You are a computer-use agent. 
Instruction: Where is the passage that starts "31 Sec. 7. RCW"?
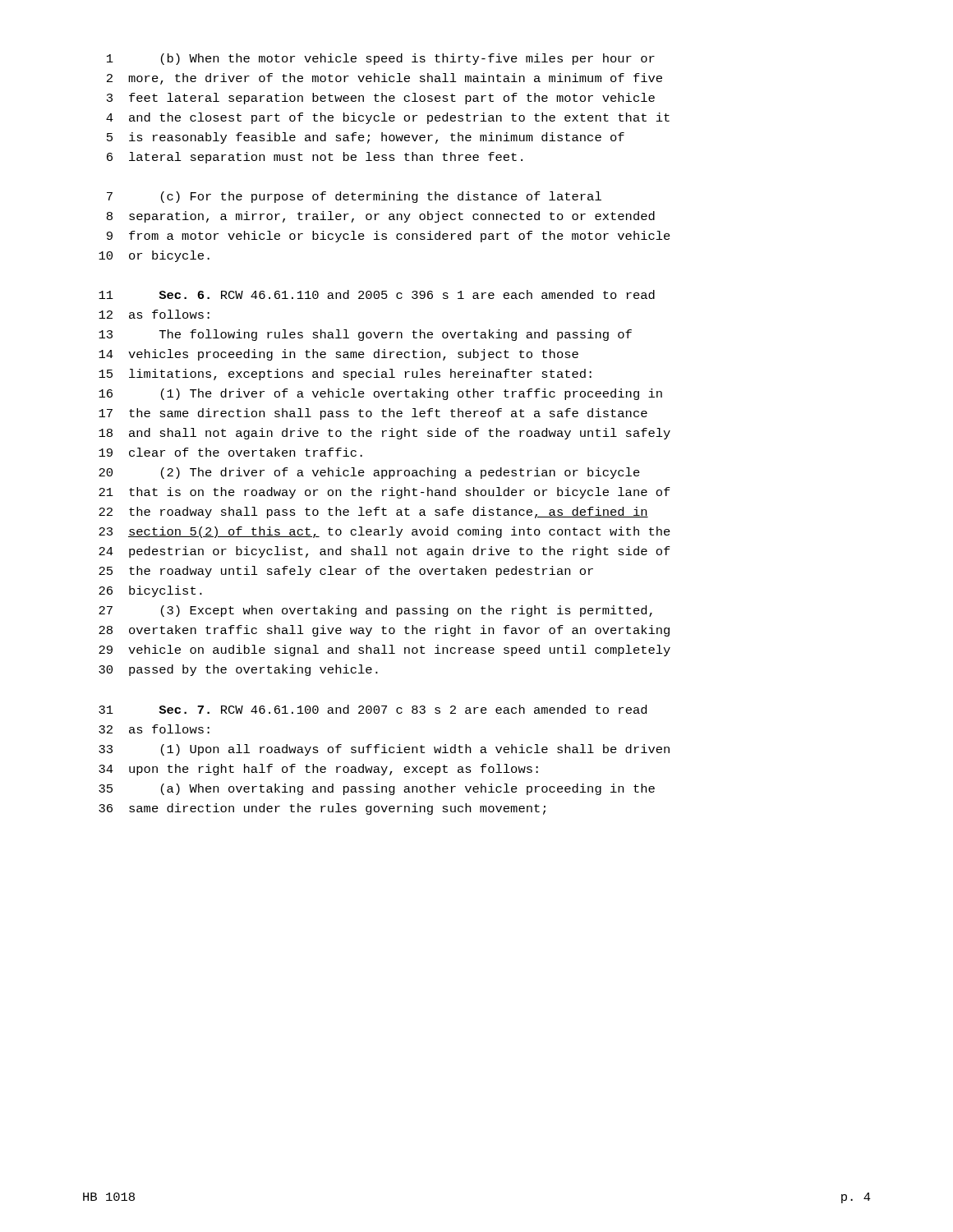click(476, 720)
